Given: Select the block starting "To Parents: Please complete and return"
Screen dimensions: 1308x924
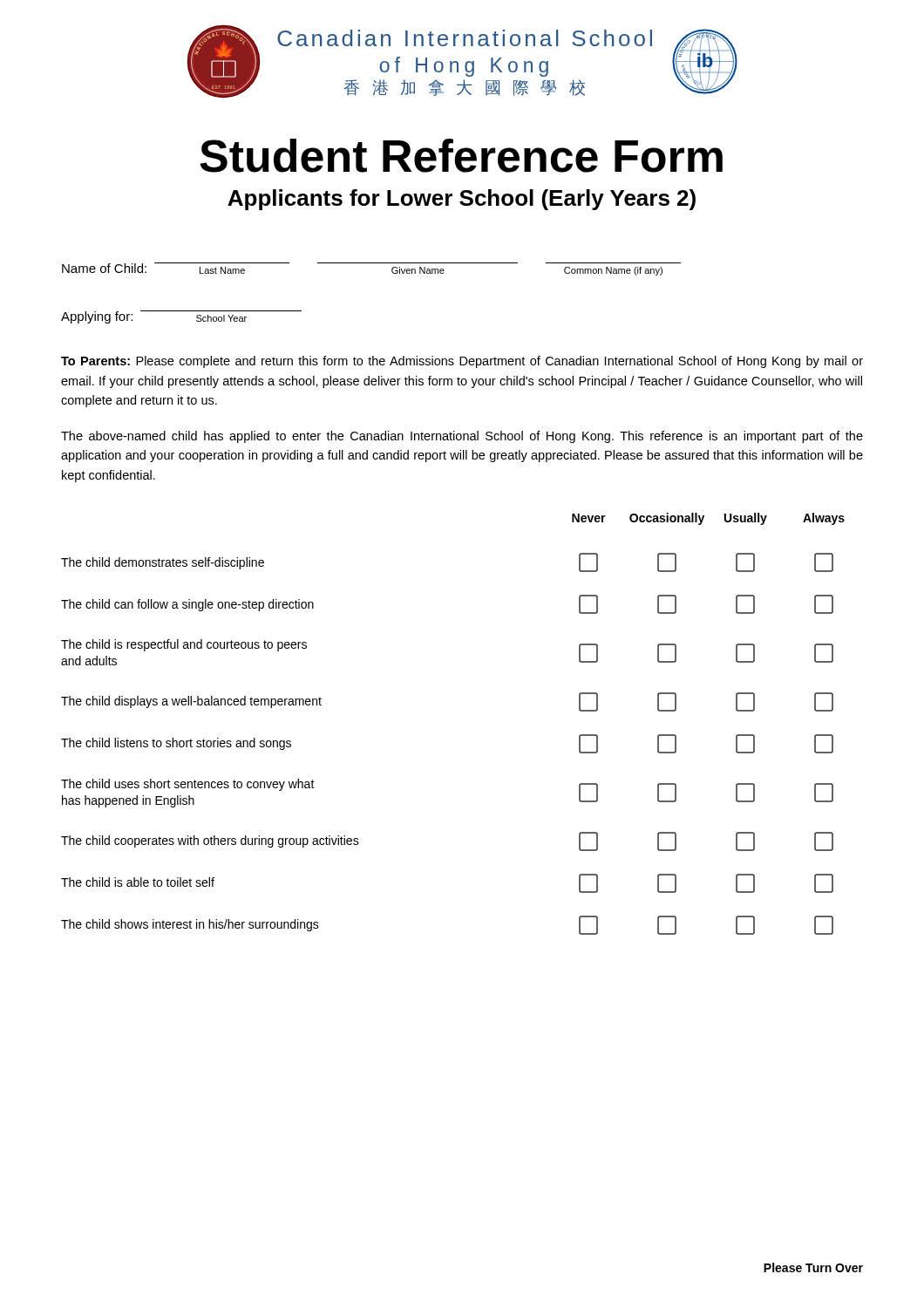Looking at the screenshot, I should click(x=462, y=381).
